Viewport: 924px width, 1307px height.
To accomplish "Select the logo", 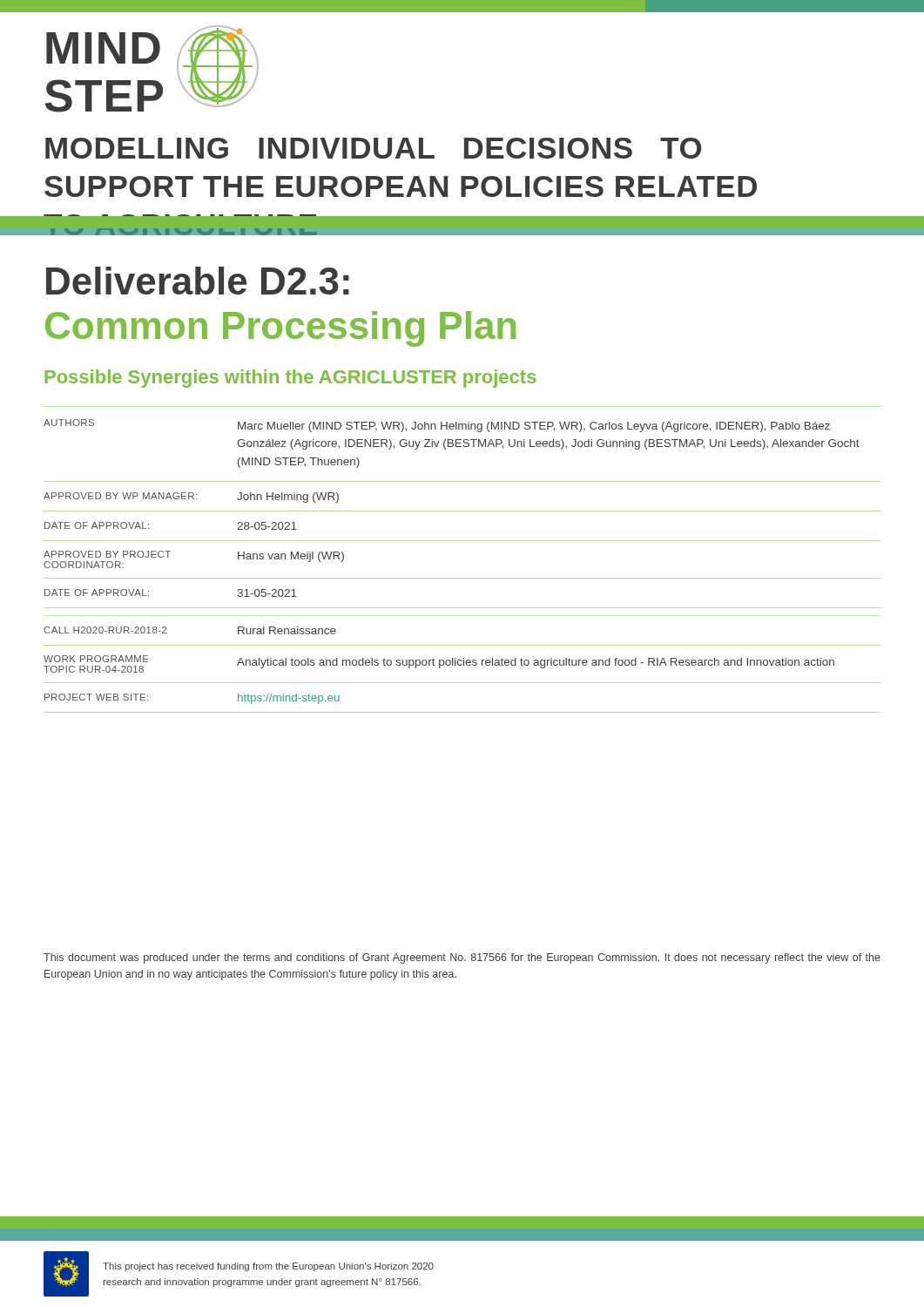I will tap(165, 74).
